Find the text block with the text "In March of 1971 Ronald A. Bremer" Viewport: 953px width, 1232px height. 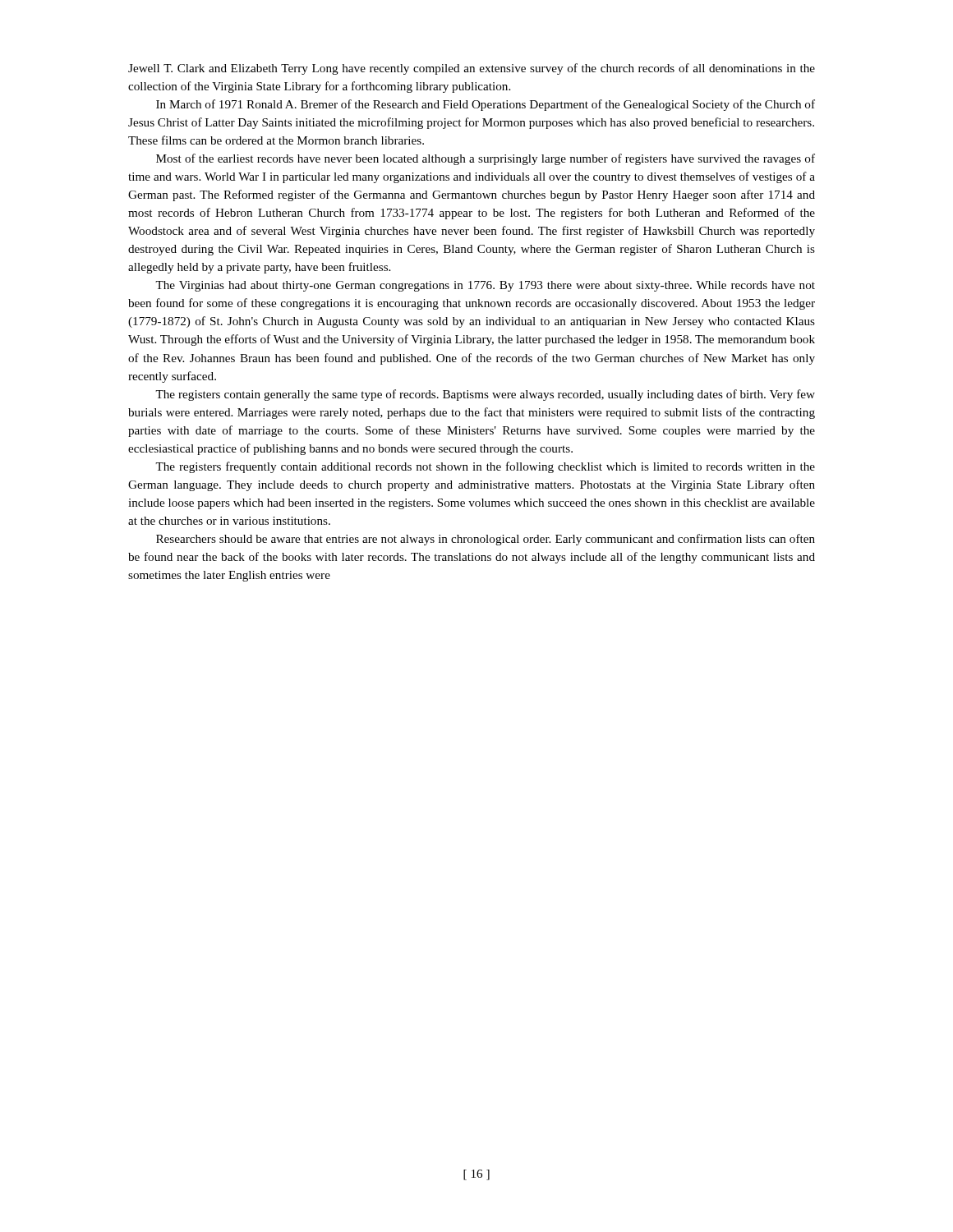(x=472, y=122)
